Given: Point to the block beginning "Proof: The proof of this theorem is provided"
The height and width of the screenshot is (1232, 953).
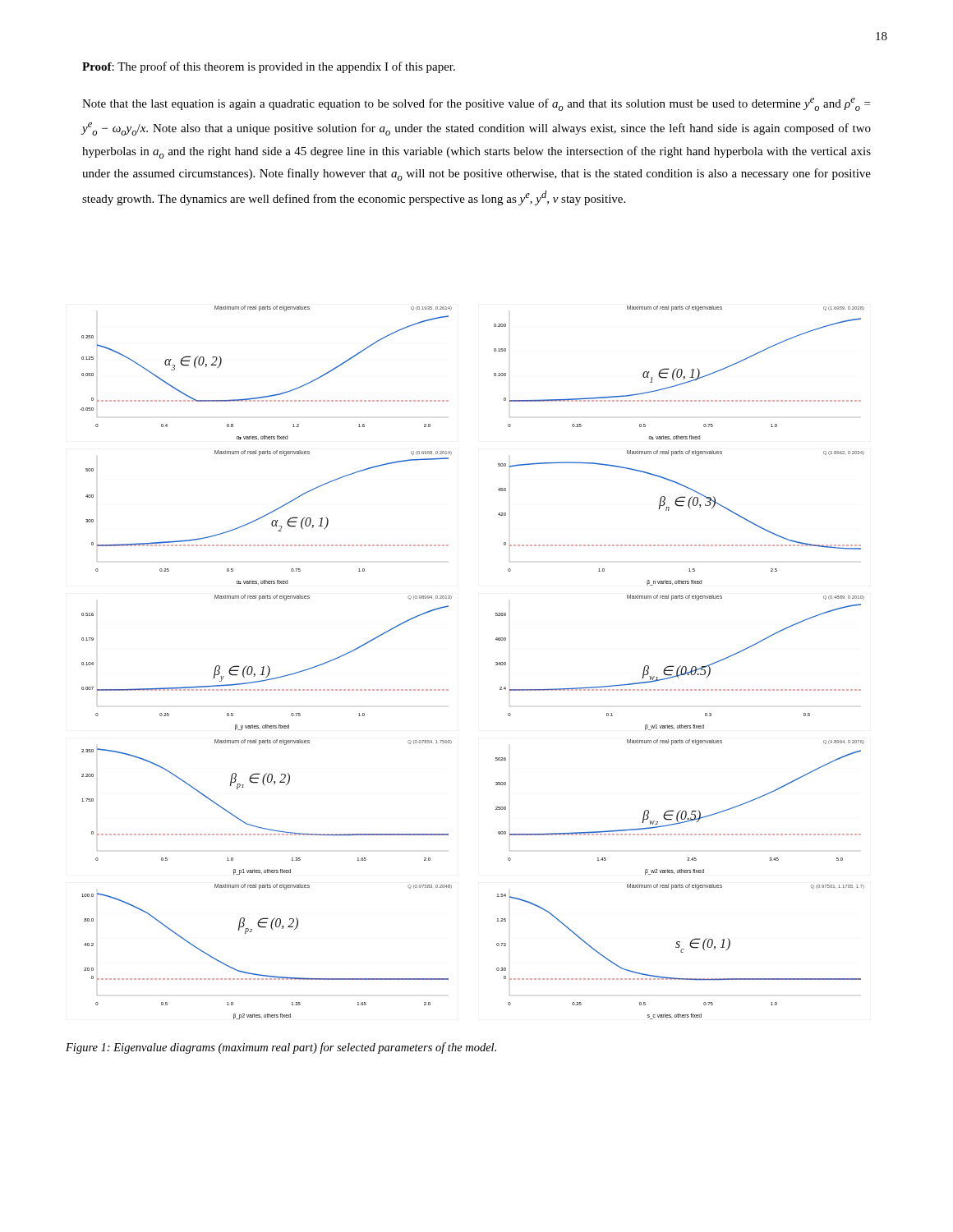Looking at the screenshot, I should pos(269,67).
